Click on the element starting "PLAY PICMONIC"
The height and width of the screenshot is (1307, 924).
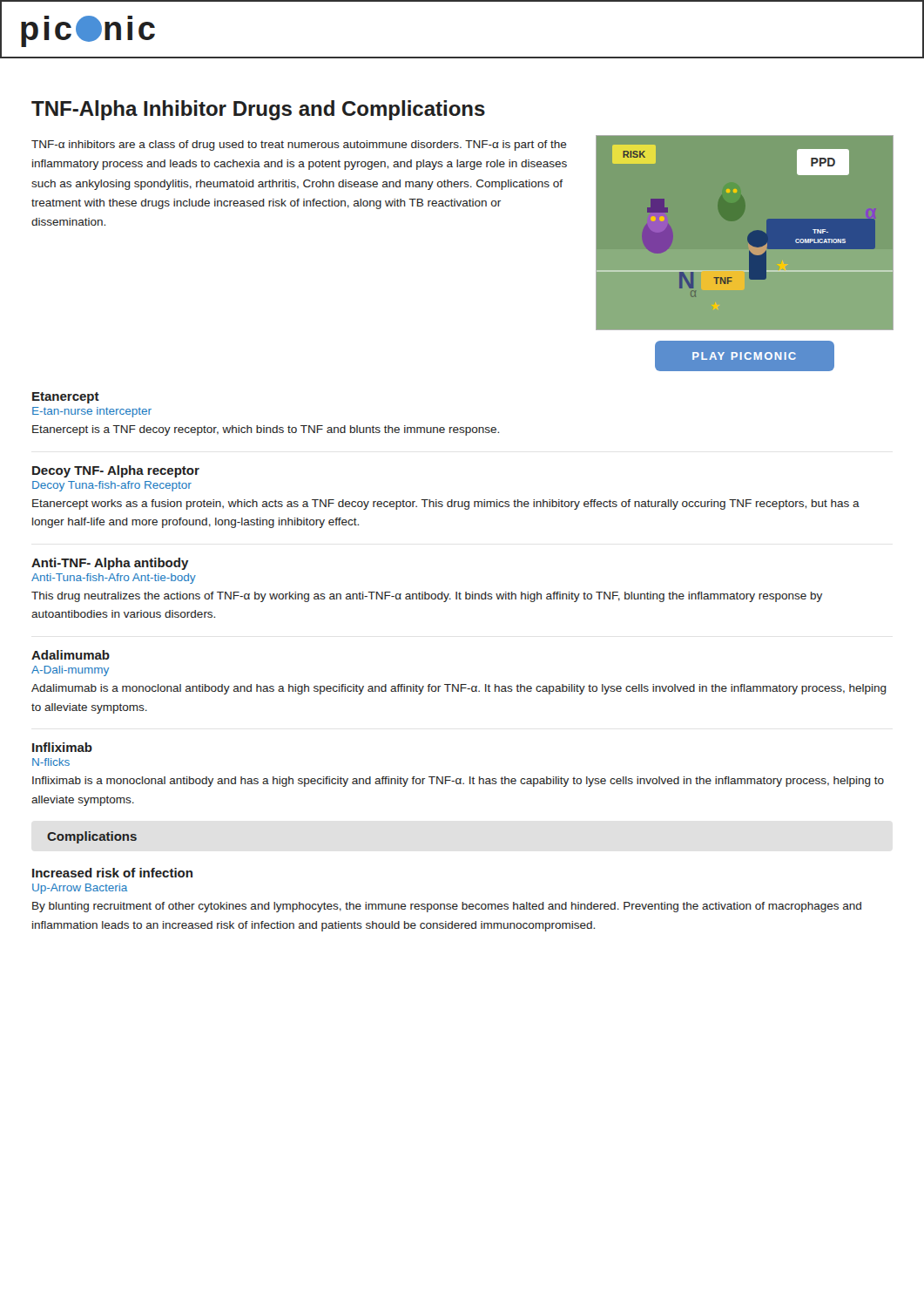[x=745, y=356]
